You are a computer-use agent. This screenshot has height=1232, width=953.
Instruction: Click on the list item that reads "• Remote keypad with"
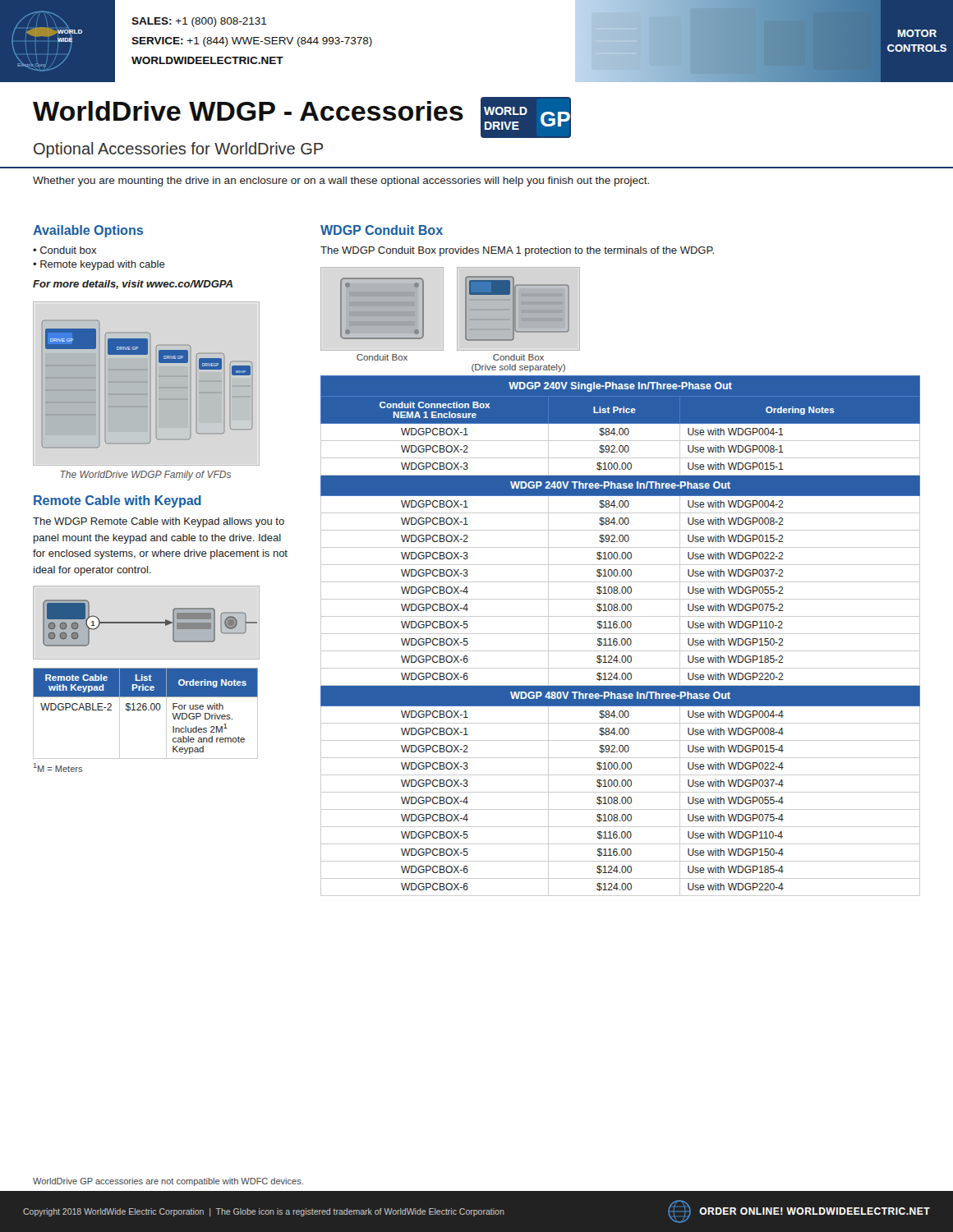(99, 264)
